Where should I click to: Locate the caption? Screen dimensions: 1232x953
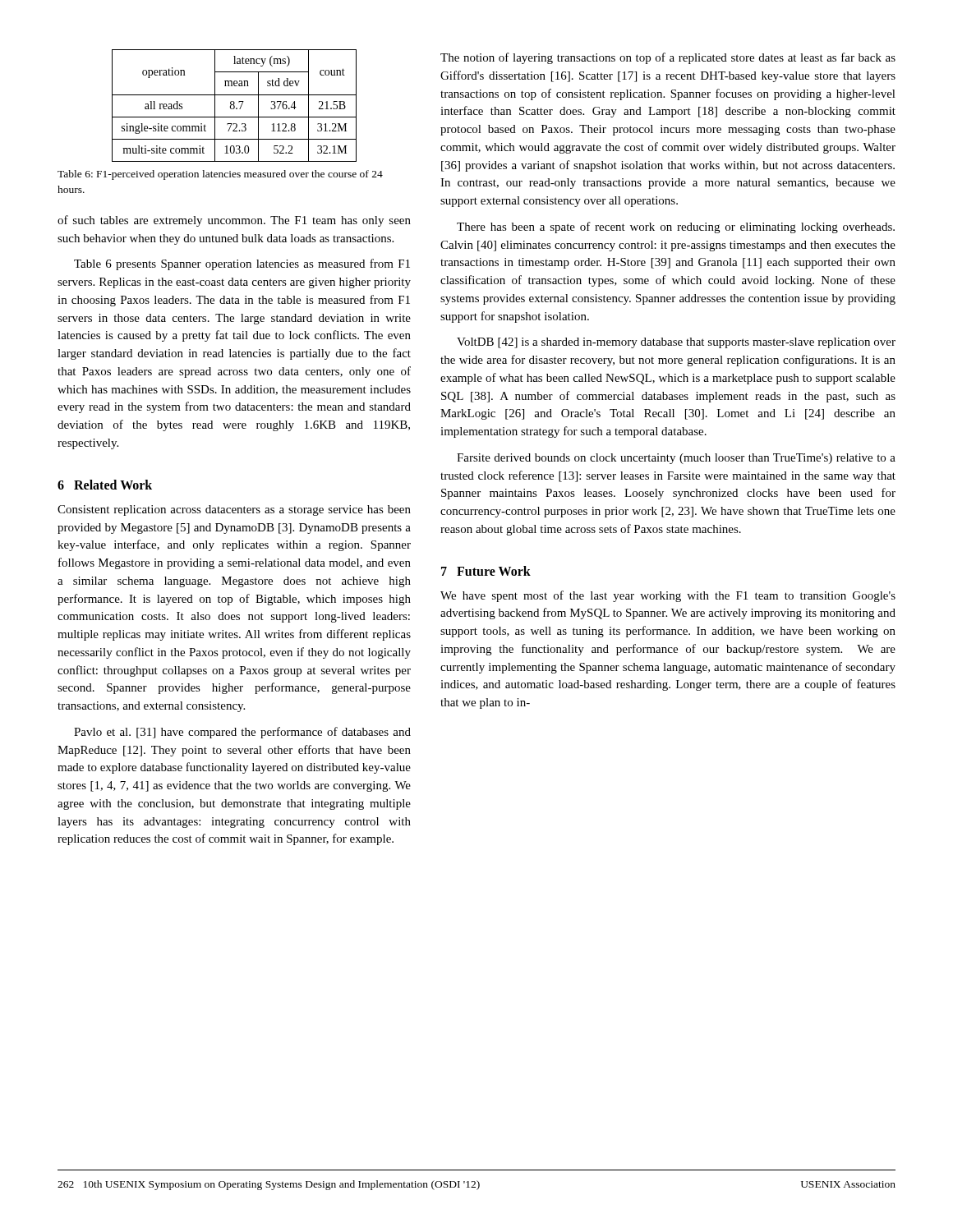pos(220,182)
